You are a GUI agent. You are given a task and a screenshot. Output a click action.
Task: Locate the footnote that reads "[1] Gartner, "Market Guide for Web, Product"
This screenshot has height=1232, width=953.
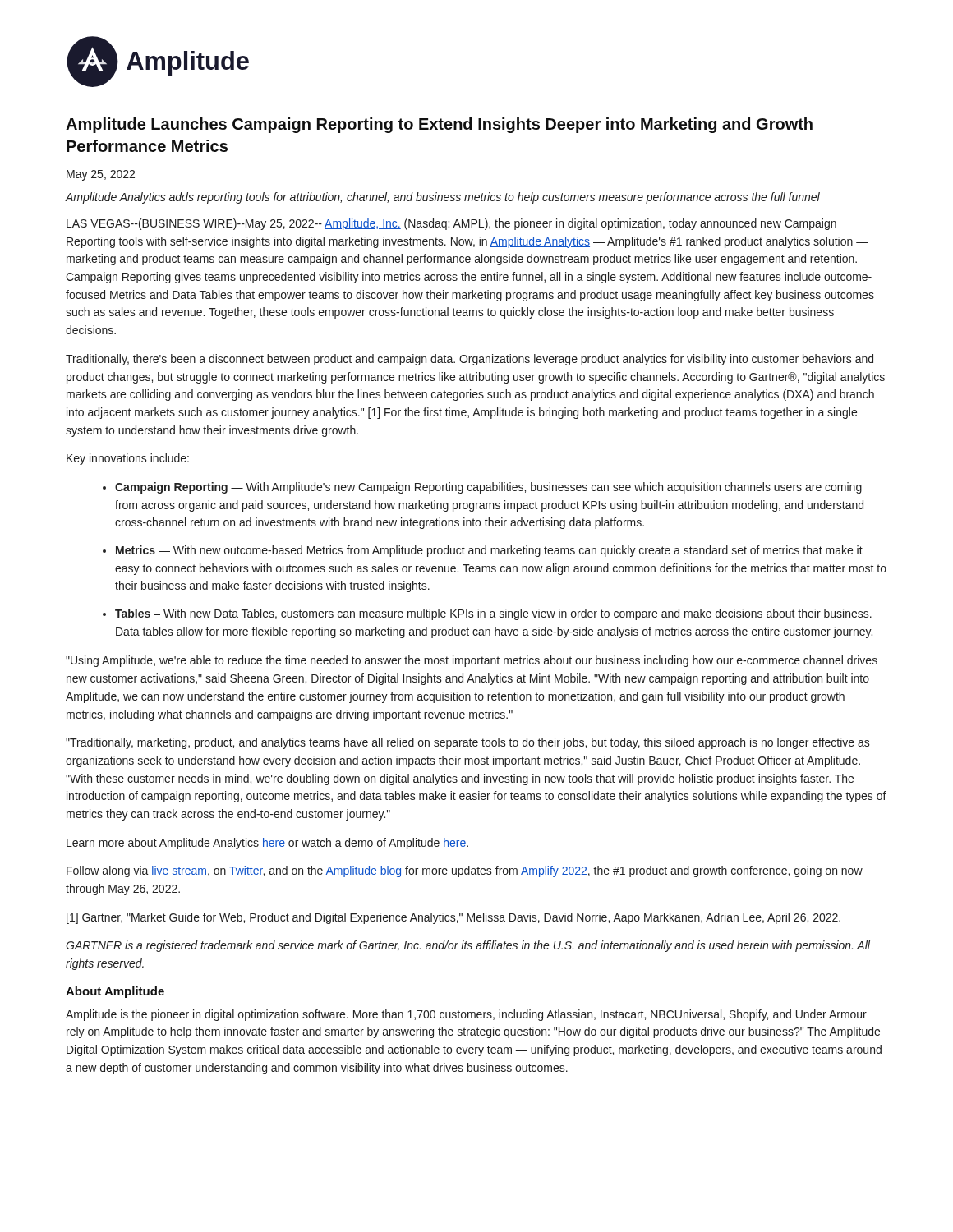click(x=454, y=917)
